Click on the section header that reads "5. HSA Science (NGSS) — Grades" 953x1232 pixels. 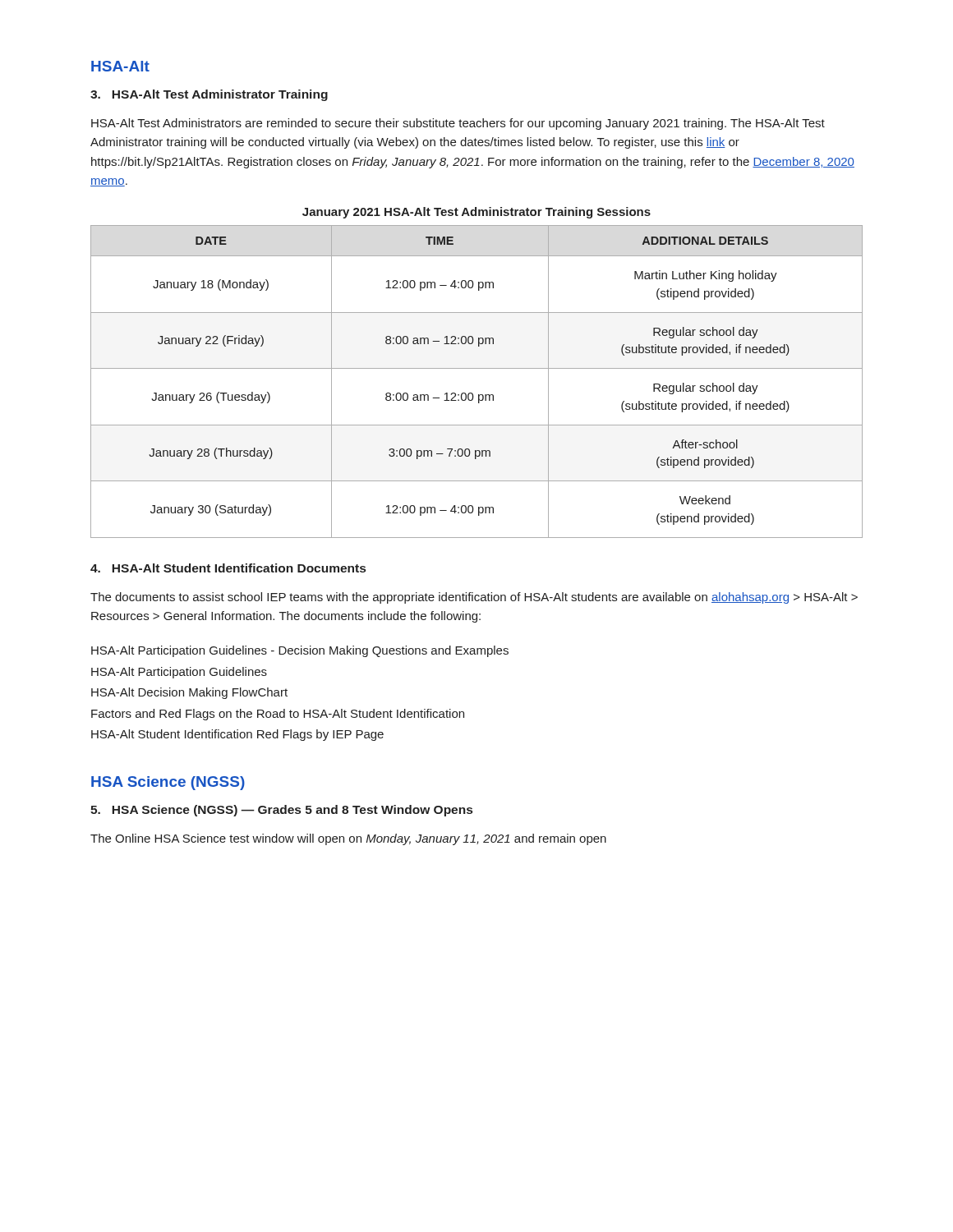(x=282, y=809)
